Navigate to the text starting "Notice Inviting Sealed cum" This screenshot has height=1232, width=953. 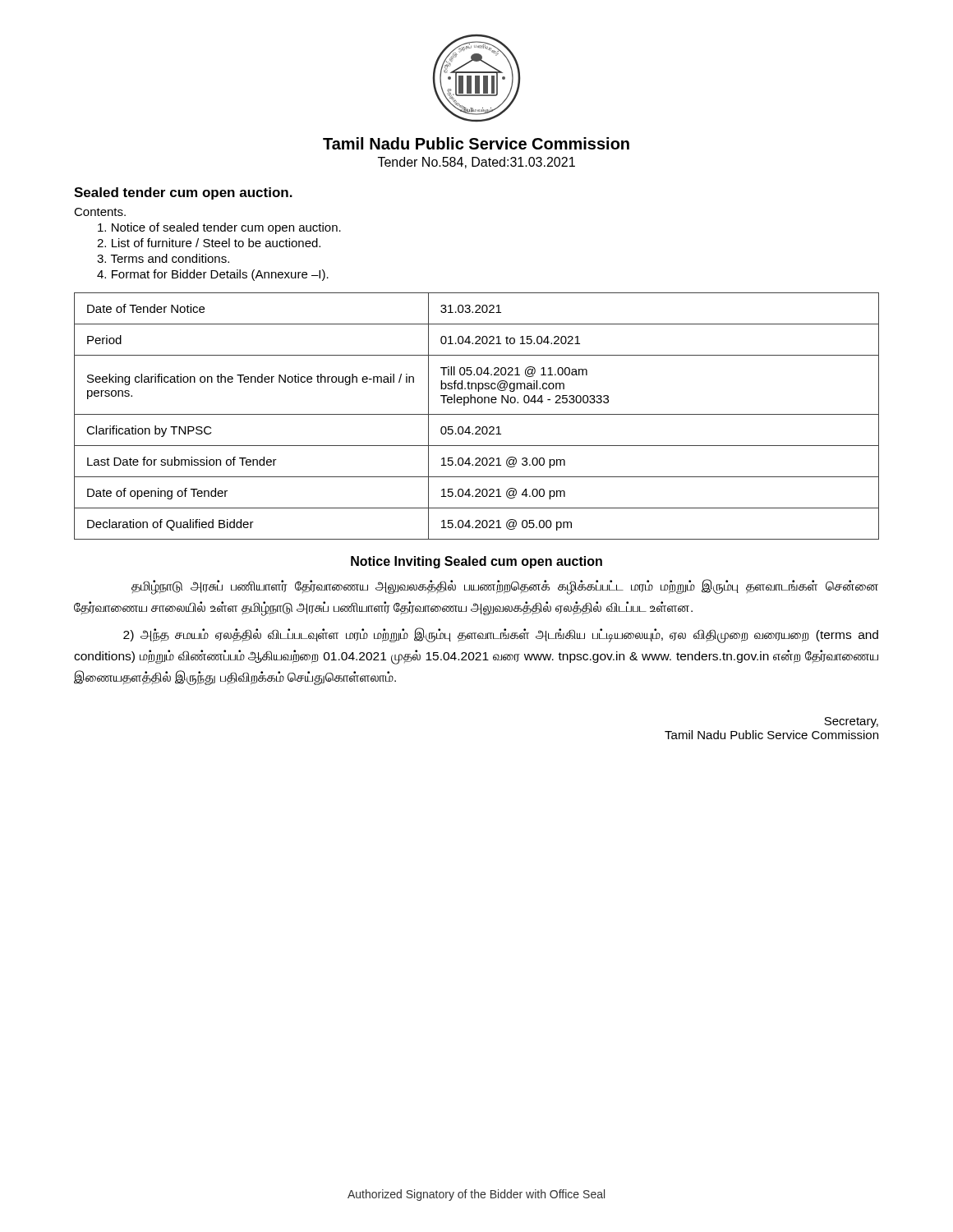point(476,561)
